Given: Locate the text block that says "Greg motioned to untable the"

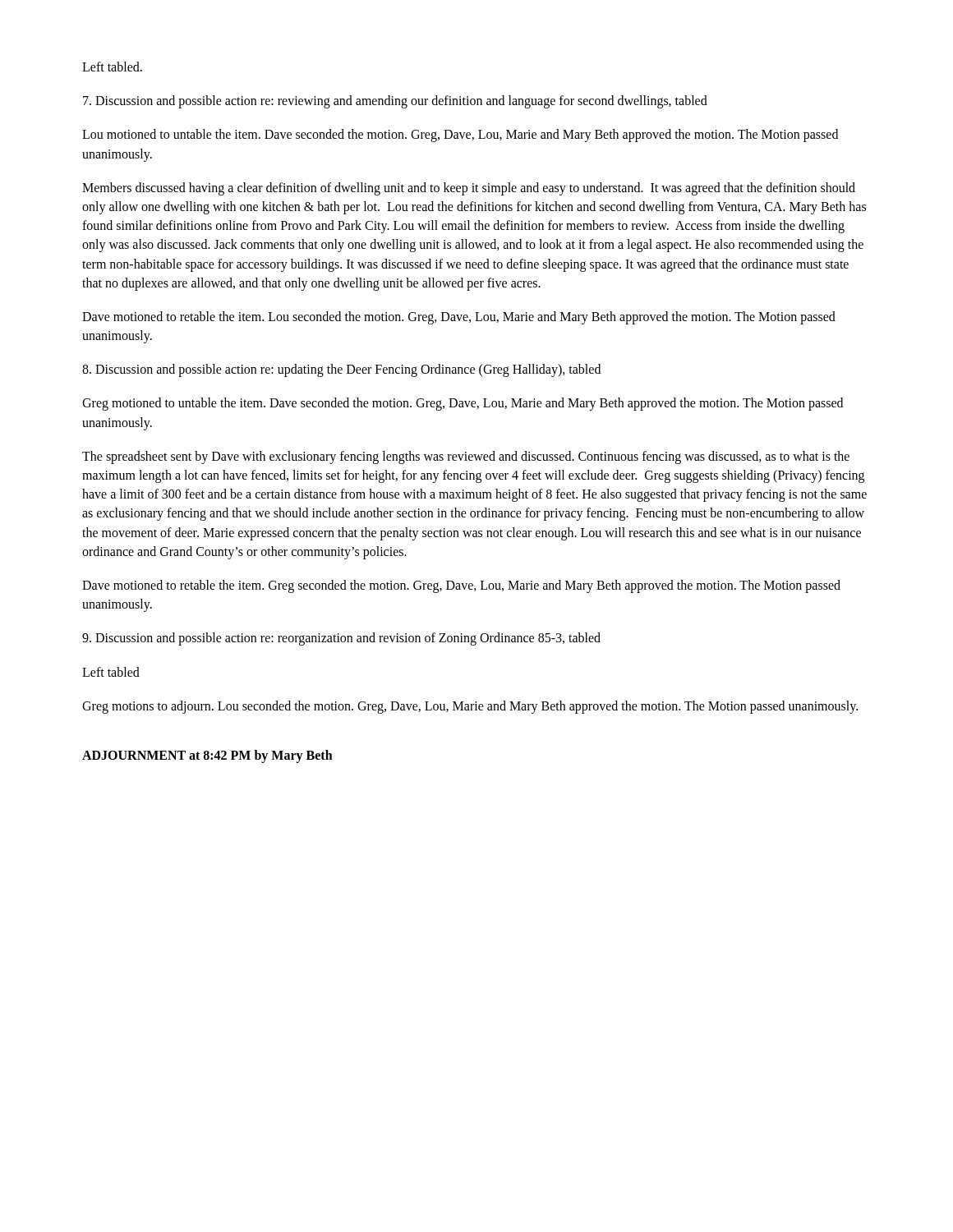Looking at the screenshot, I should pos(463,413).
